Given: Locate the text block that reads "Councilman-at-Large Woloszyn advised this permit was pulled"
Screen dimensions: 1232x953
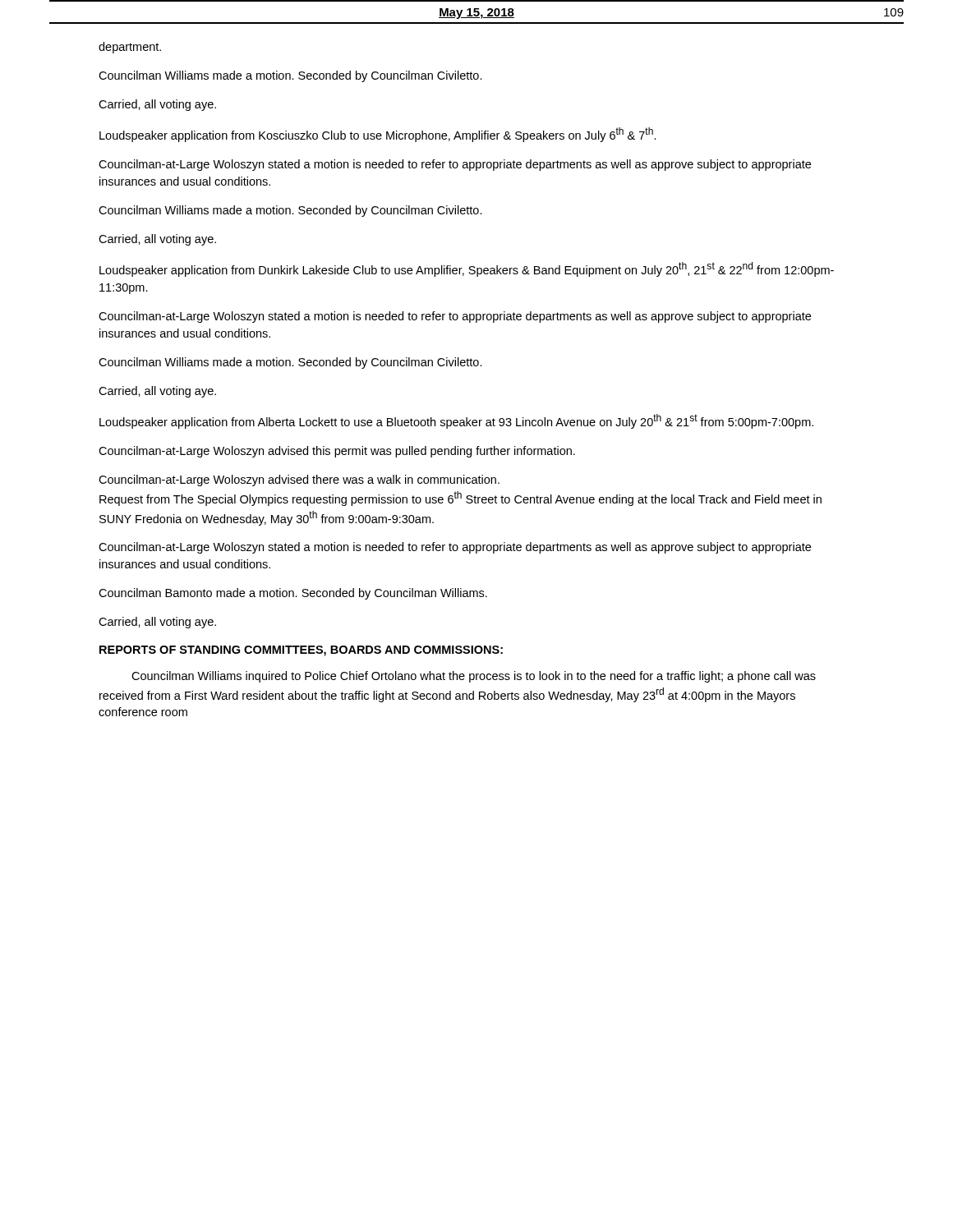Looking at the screenshot, I should pyautogui.click(x=337, y=451).
